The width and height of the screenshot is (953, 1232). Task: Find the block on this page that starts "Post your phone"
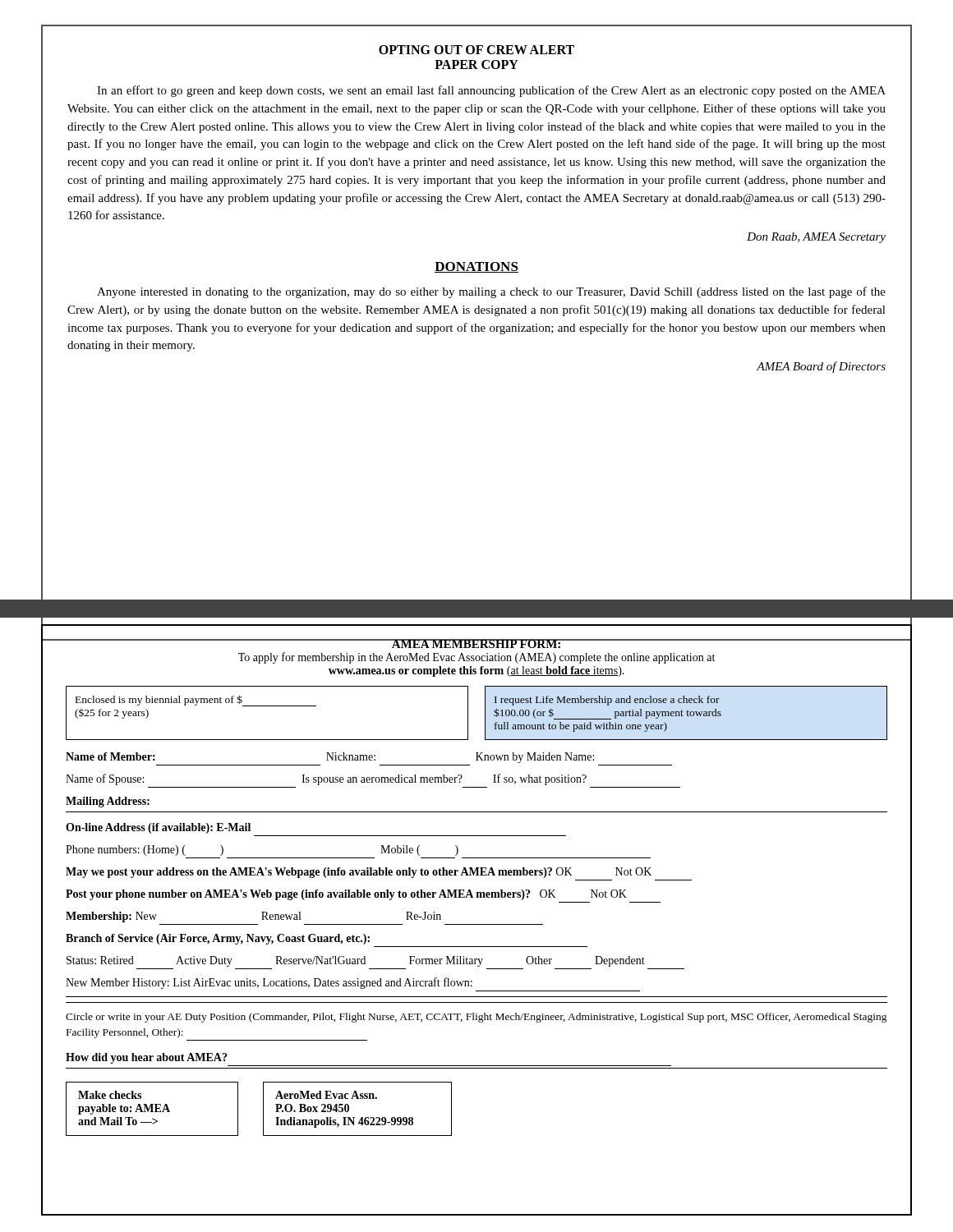click(363, 895)
